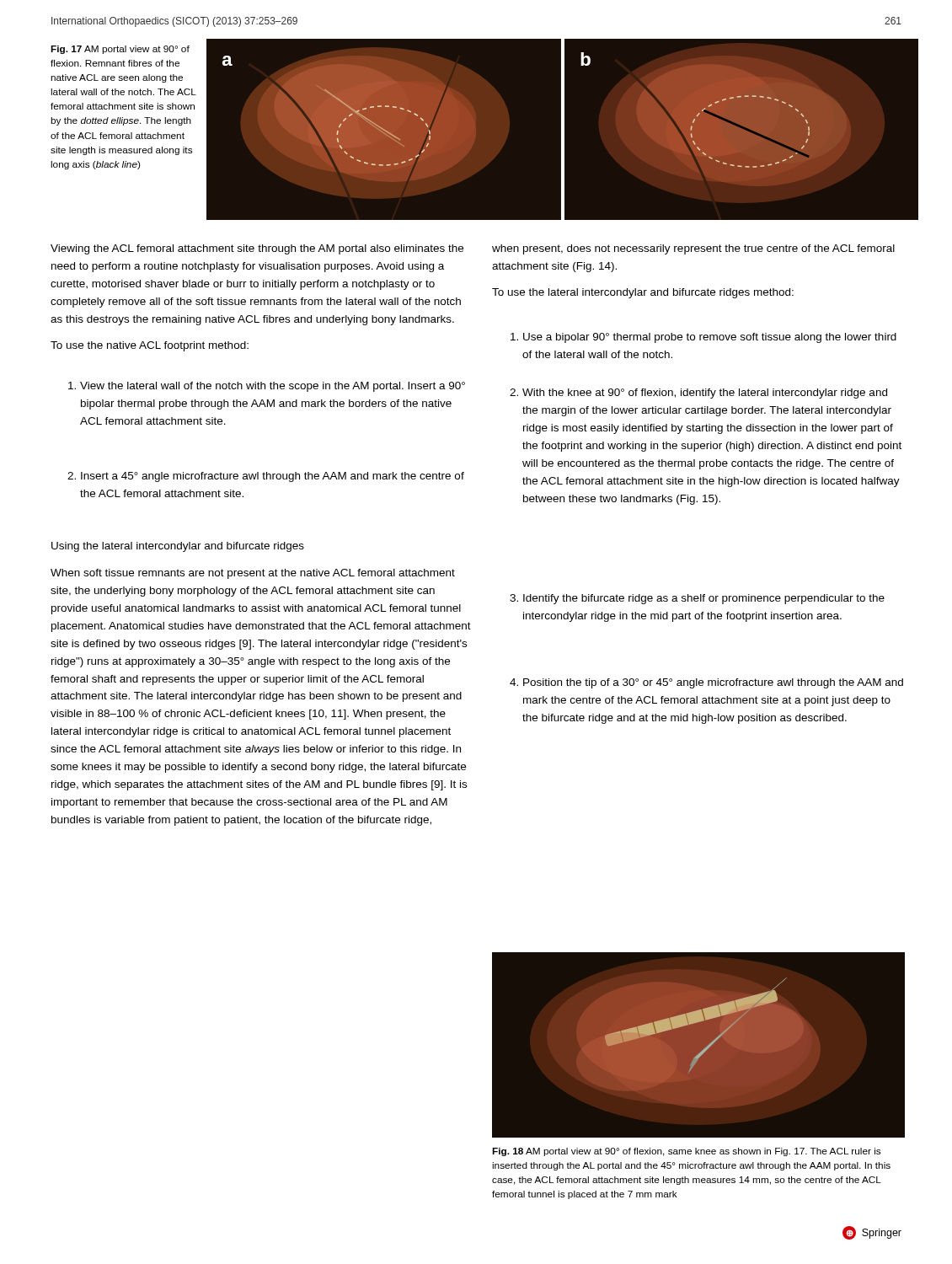Find the passage starting "Insert a 45°"
Image resolution: width=952 pixels, height=1264 pixels.
(268, 485)
